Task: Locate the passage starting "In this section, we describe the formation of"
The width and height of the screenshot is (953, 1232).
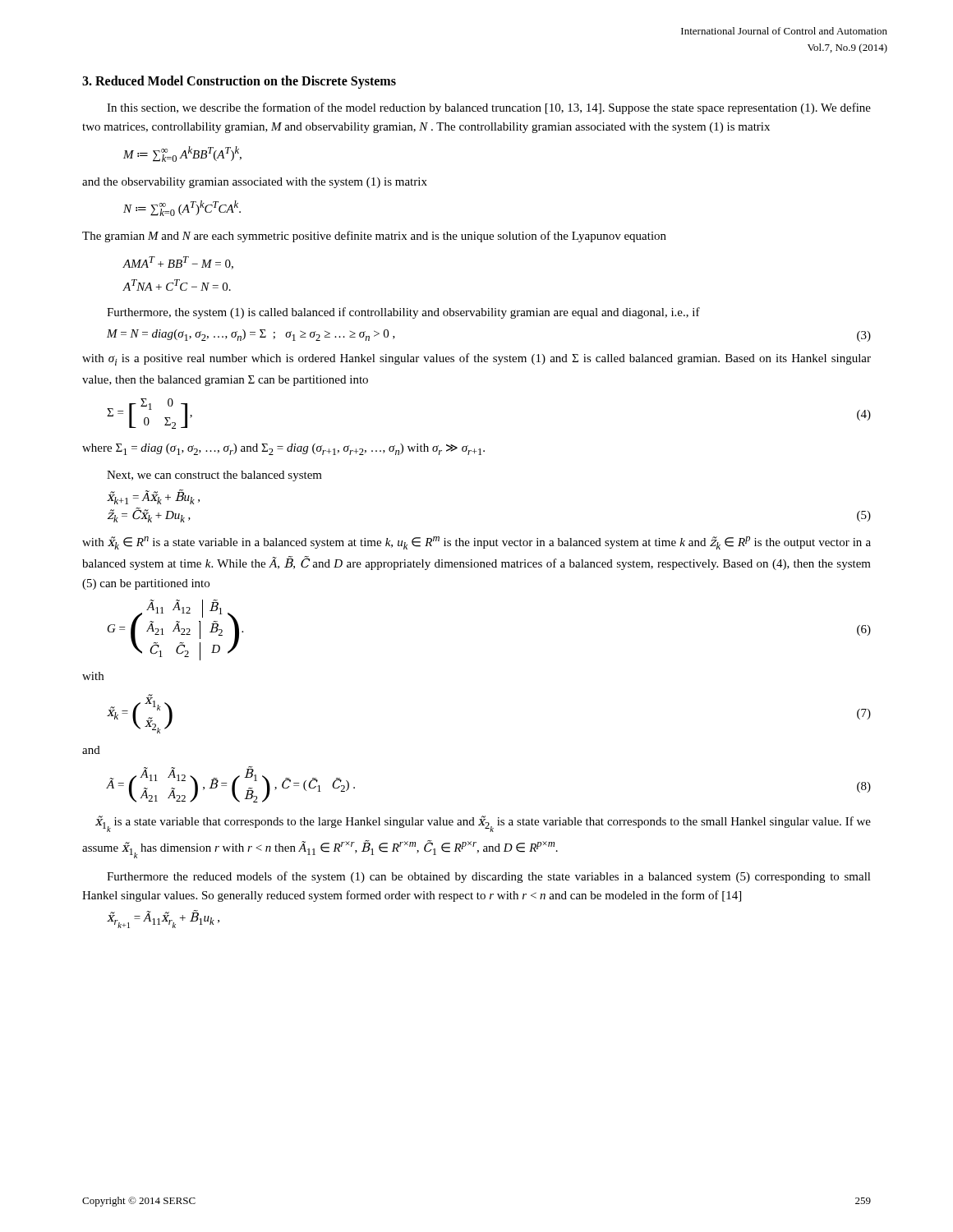Action: point(476,118)
